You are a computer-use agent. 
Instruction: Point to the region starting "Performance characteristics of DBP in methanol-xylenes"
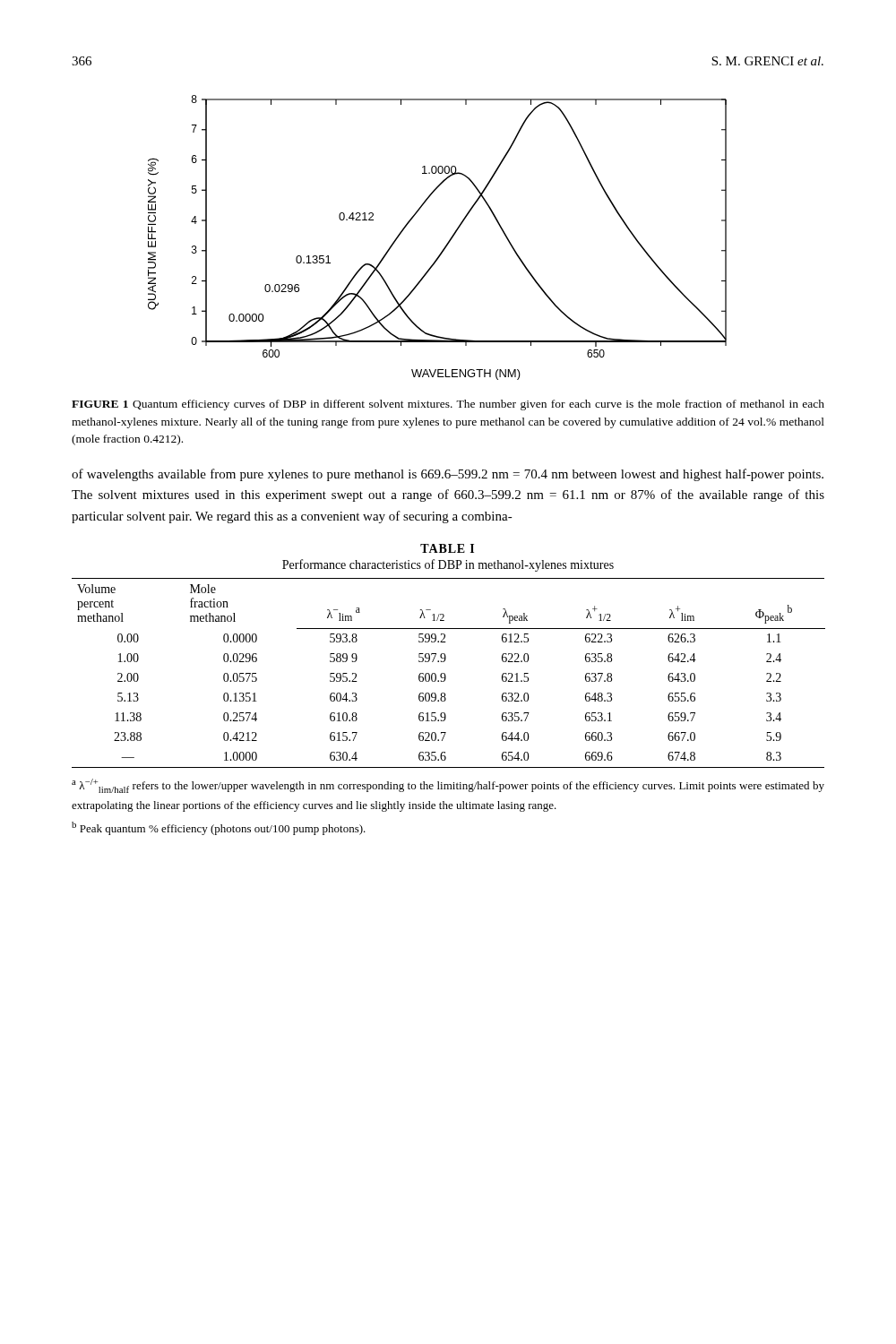tap(448, 565)
